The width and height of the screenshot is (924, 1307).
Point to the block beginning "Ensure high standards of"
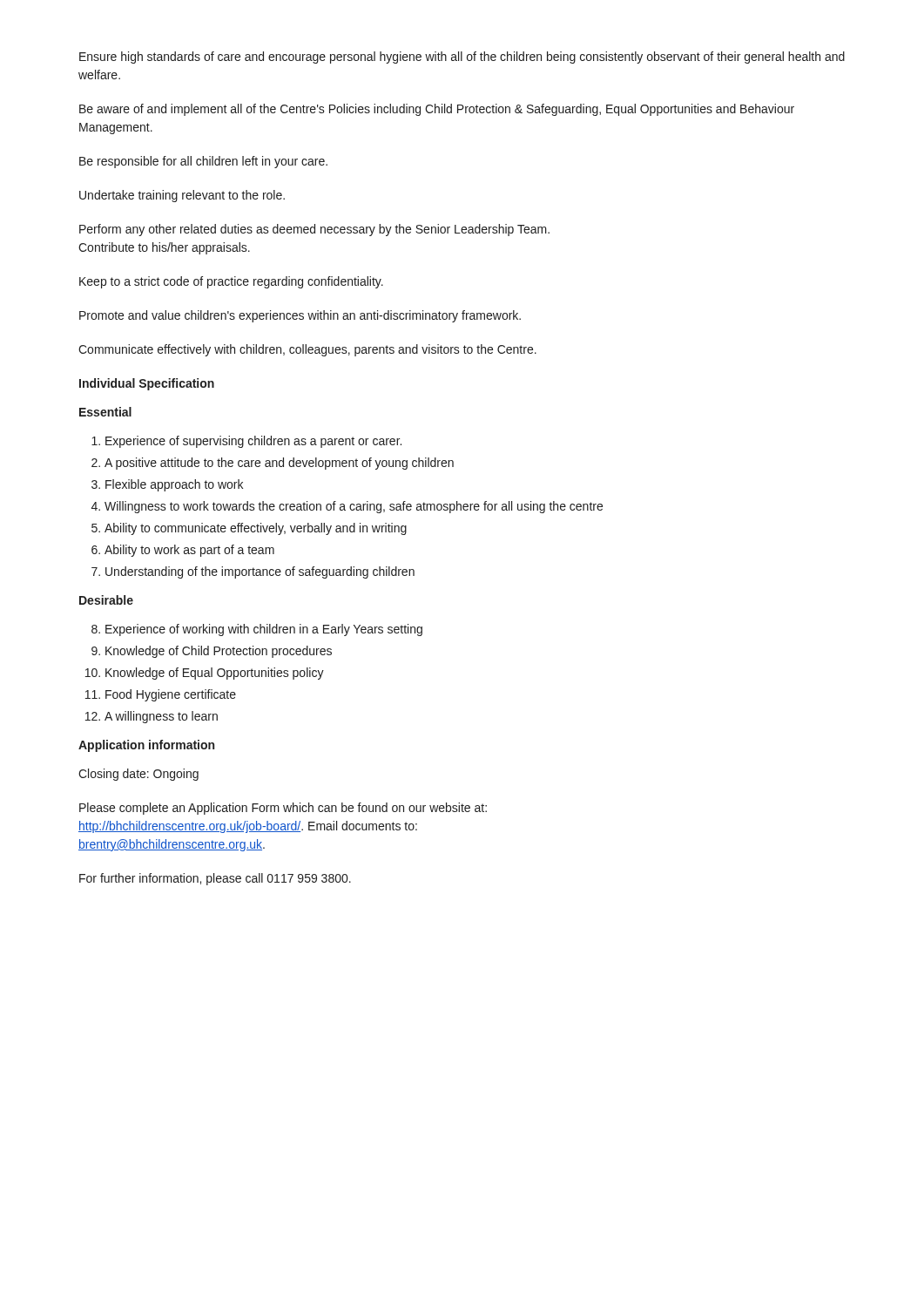[x=462, y=66]
